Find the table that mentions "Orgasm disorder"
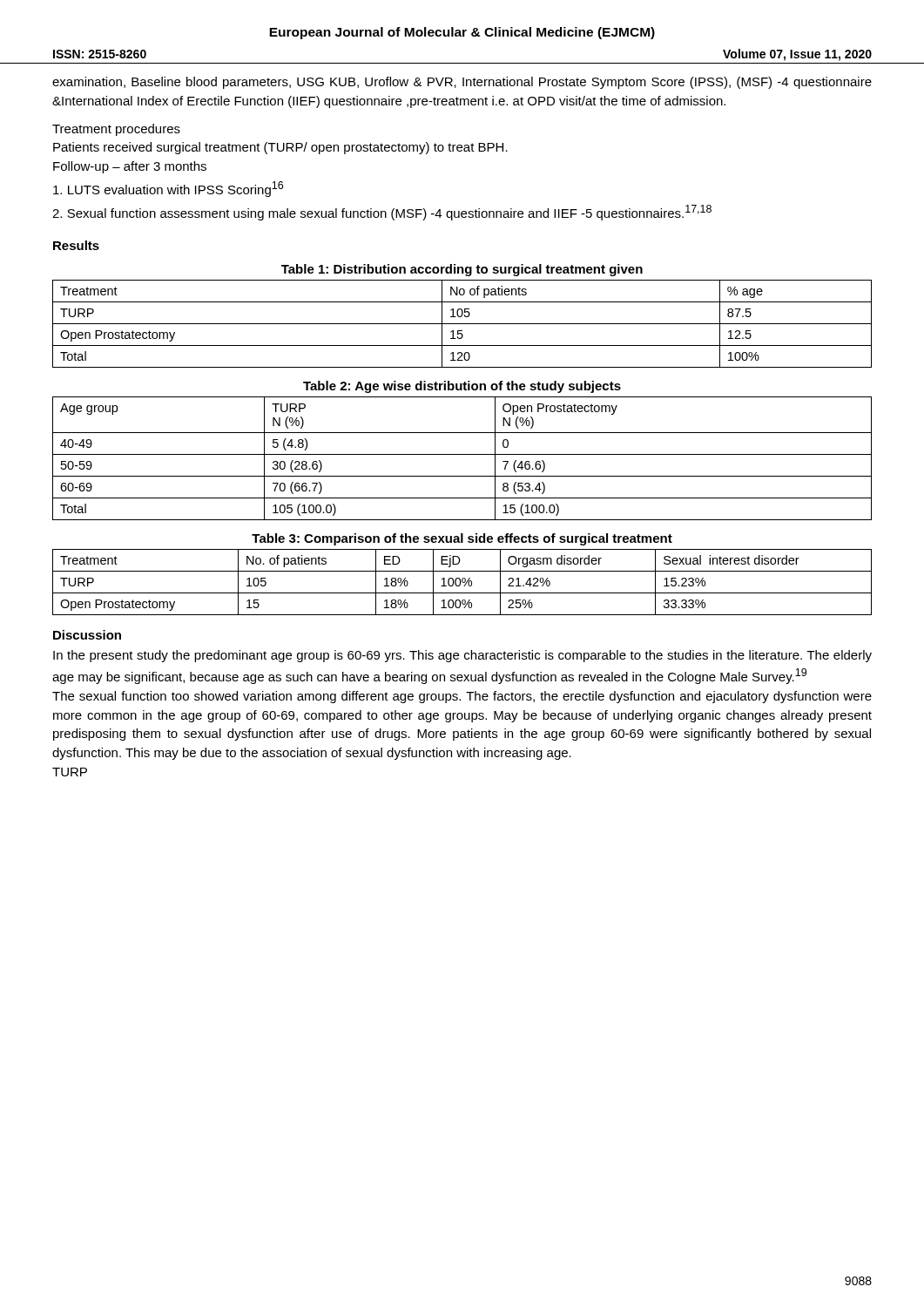This screenshot has height=1307, width=924. tap(462, 582)
